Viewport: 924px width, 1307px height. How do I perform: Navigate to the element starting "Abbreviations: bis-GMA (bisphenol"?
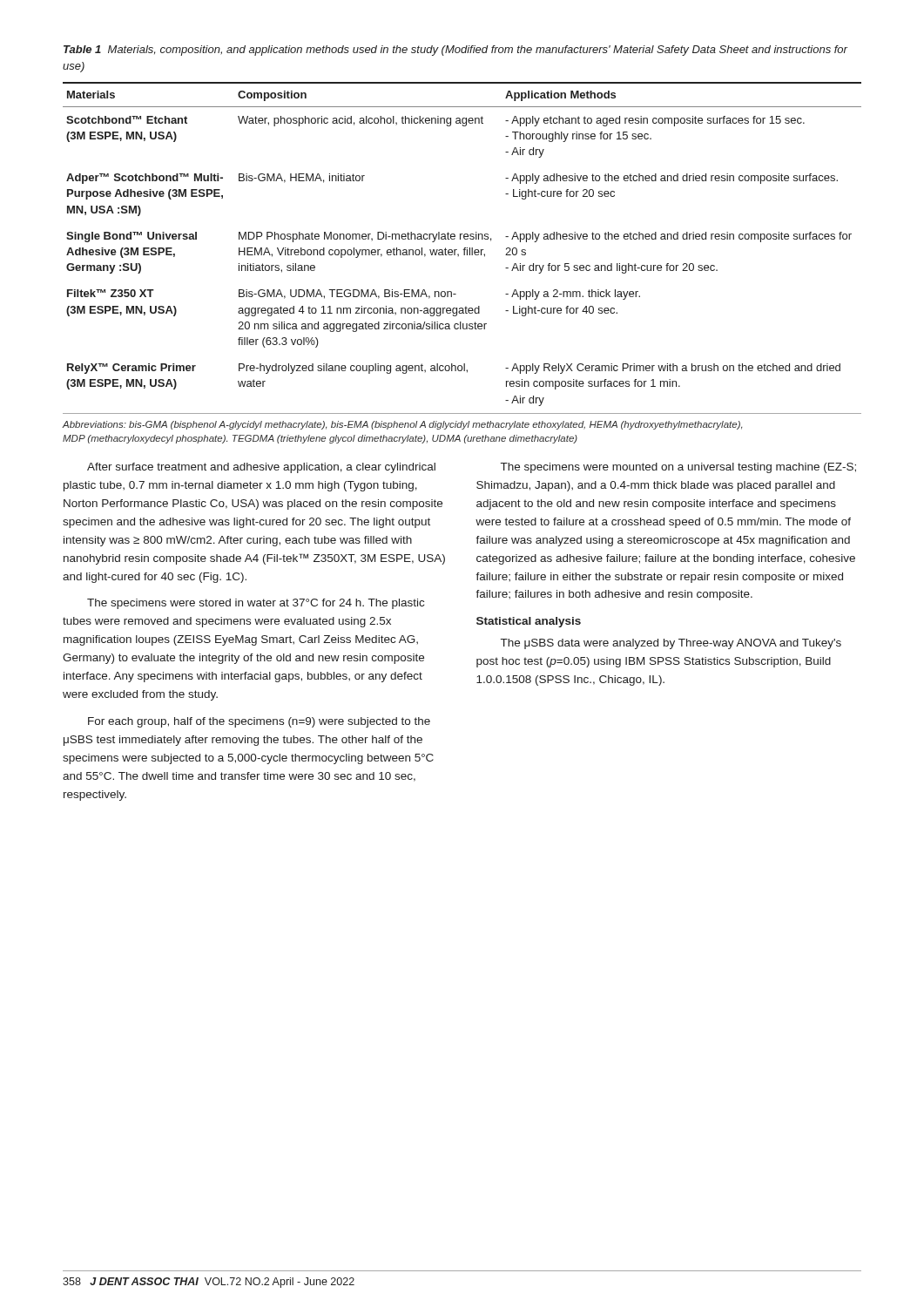(x=403, y=431)
